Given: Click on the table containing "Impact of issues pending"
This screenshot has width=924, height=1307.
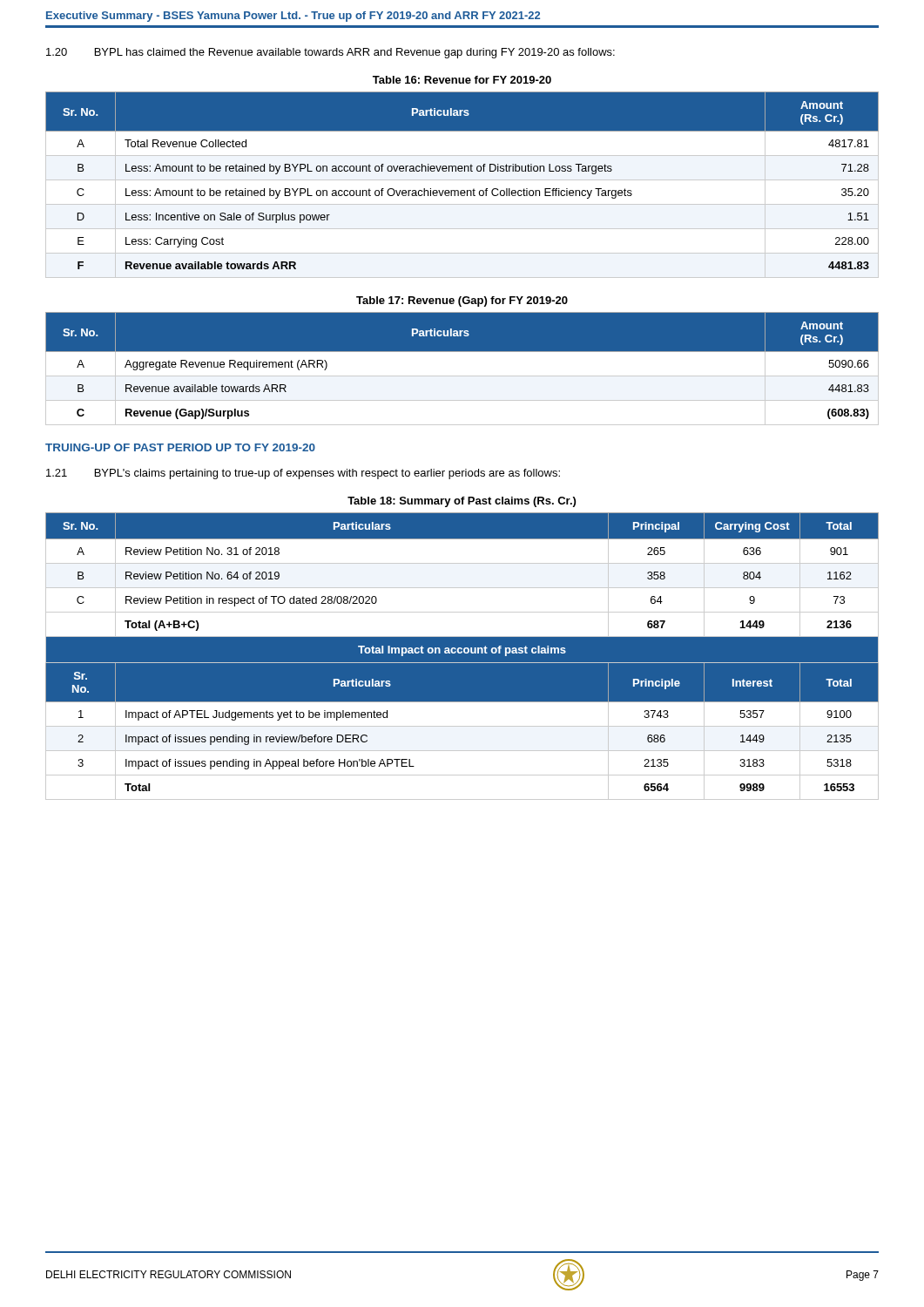Looking at the screenshot, I should (462, 656).
